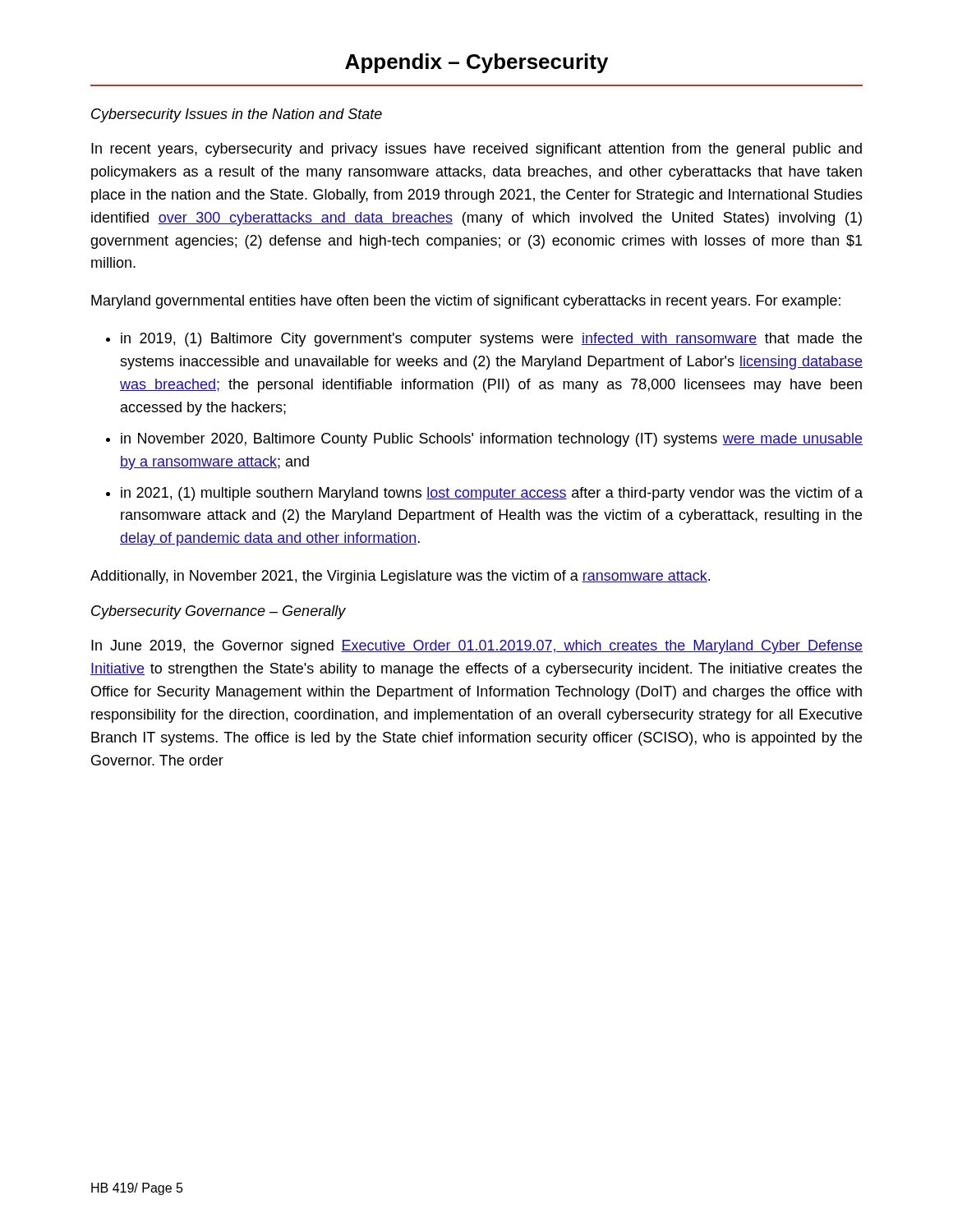953x1232 pixels.
Task: Select the text block containing "In recent years, cybersecurity and privacy issues"
Action: [476, 206]
